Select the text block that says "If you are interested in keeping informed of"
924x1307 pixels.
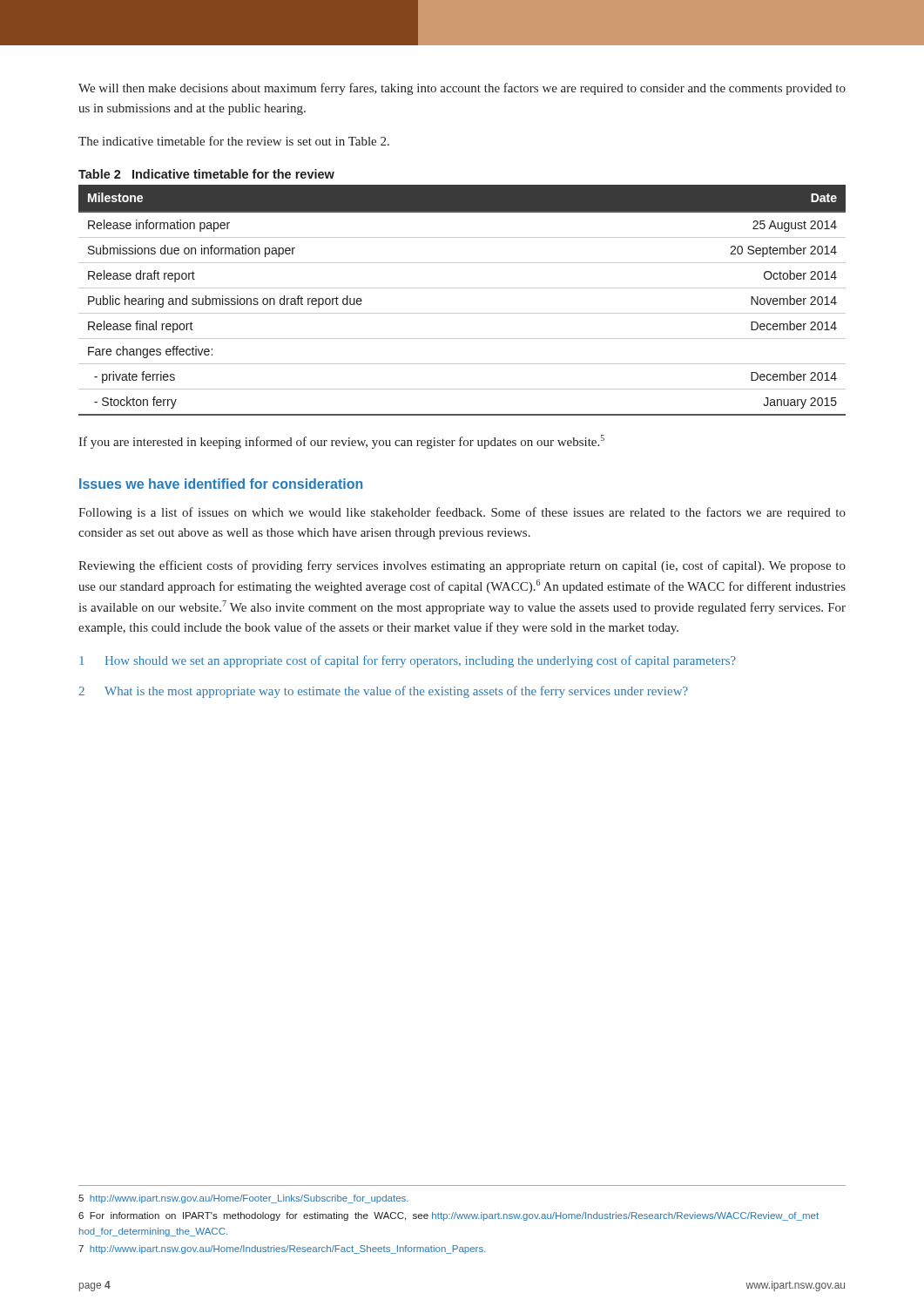341,441
